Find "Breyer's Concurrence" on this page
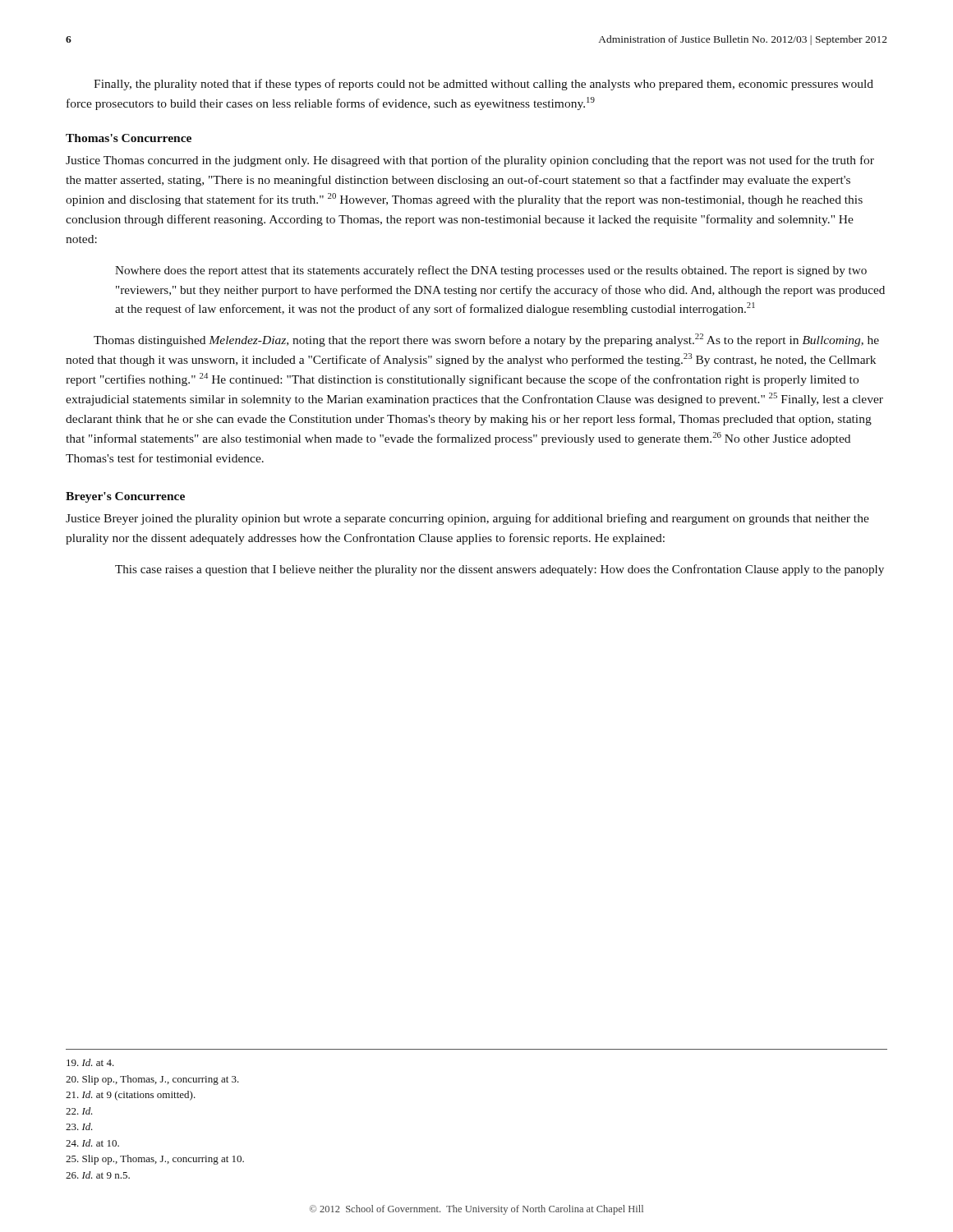This screenshot has height=1232, width=953. point(125,496)
